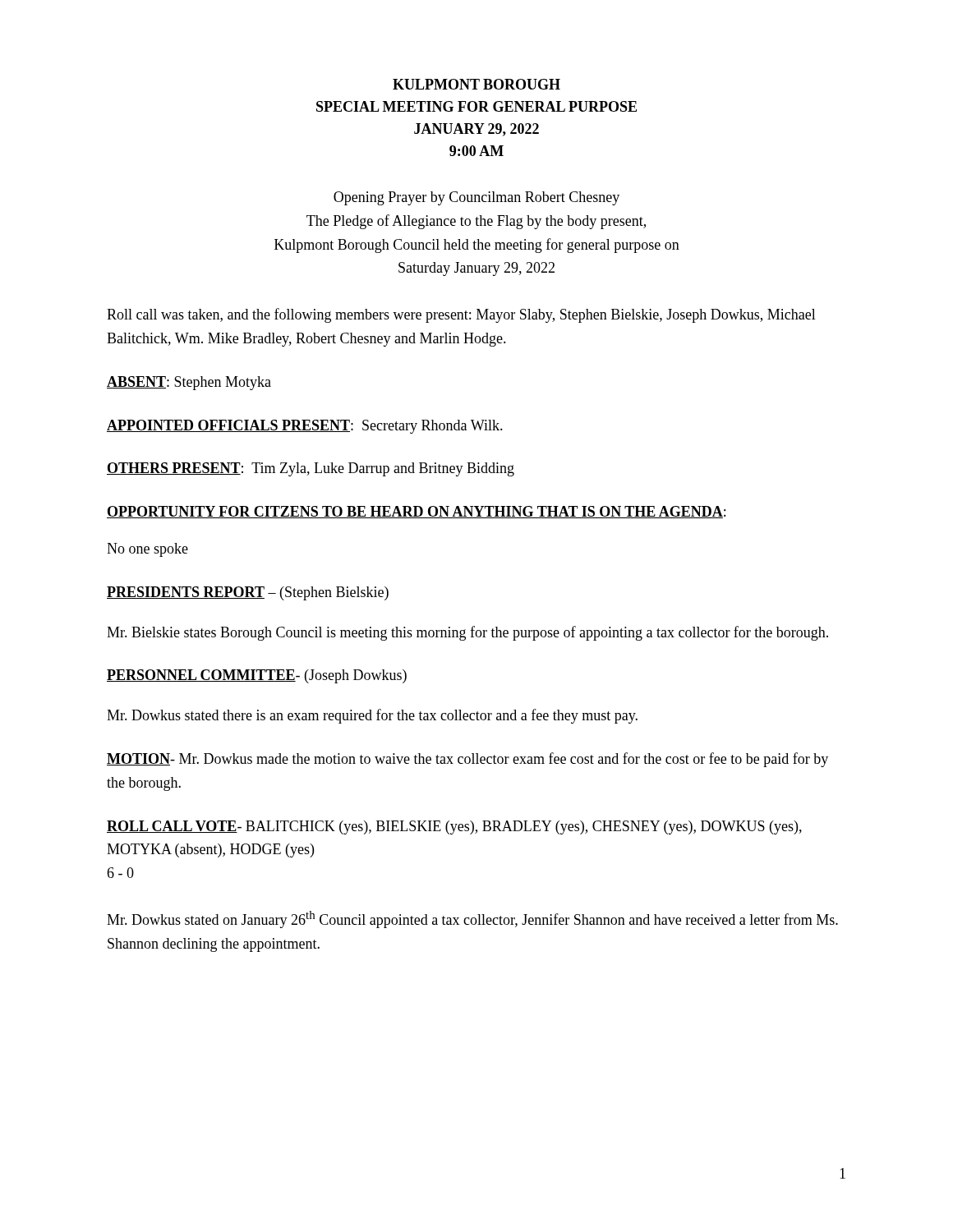Point to the block beginning "ROLL CALL VOTE- BALITCHICK (yes), BIELSKIE"
This screenshot has width=953, height=1232.
point(454,827)
